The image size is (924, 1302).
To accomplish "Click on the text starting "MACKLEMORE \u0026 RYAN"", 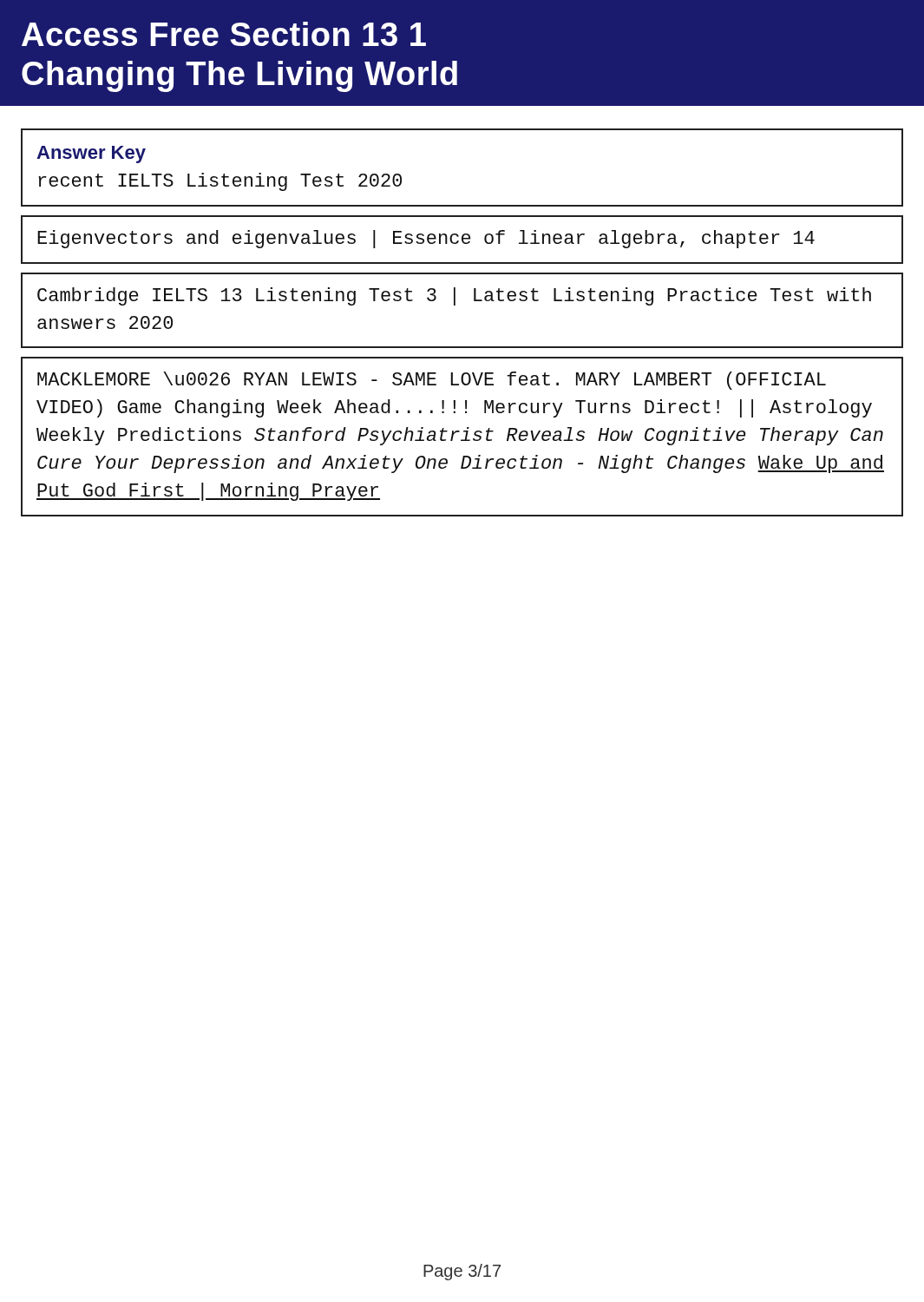I will pos(462,437).
